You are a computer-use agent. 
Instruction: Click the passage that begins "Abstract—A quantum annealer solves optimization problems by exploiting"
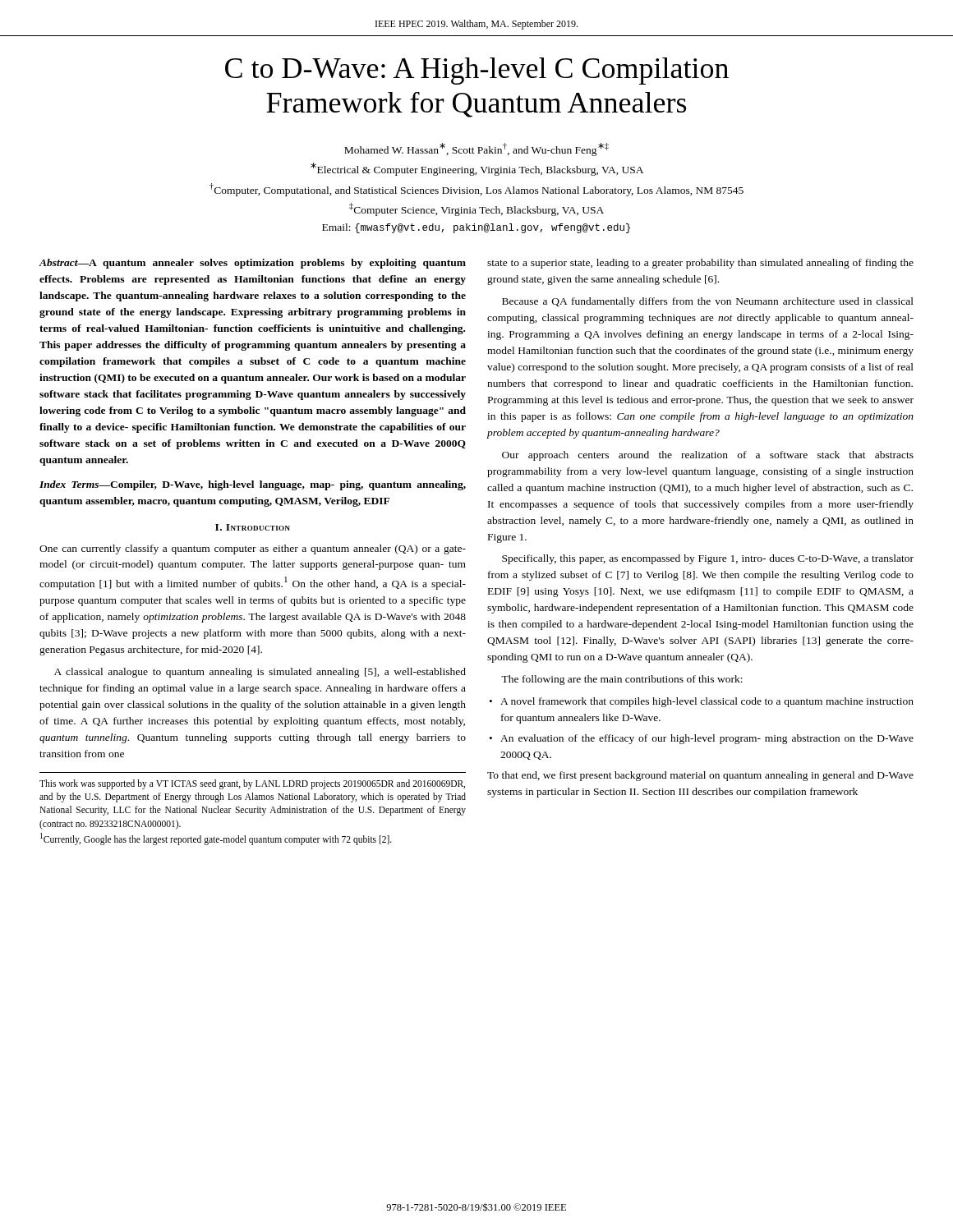point(253,361)
